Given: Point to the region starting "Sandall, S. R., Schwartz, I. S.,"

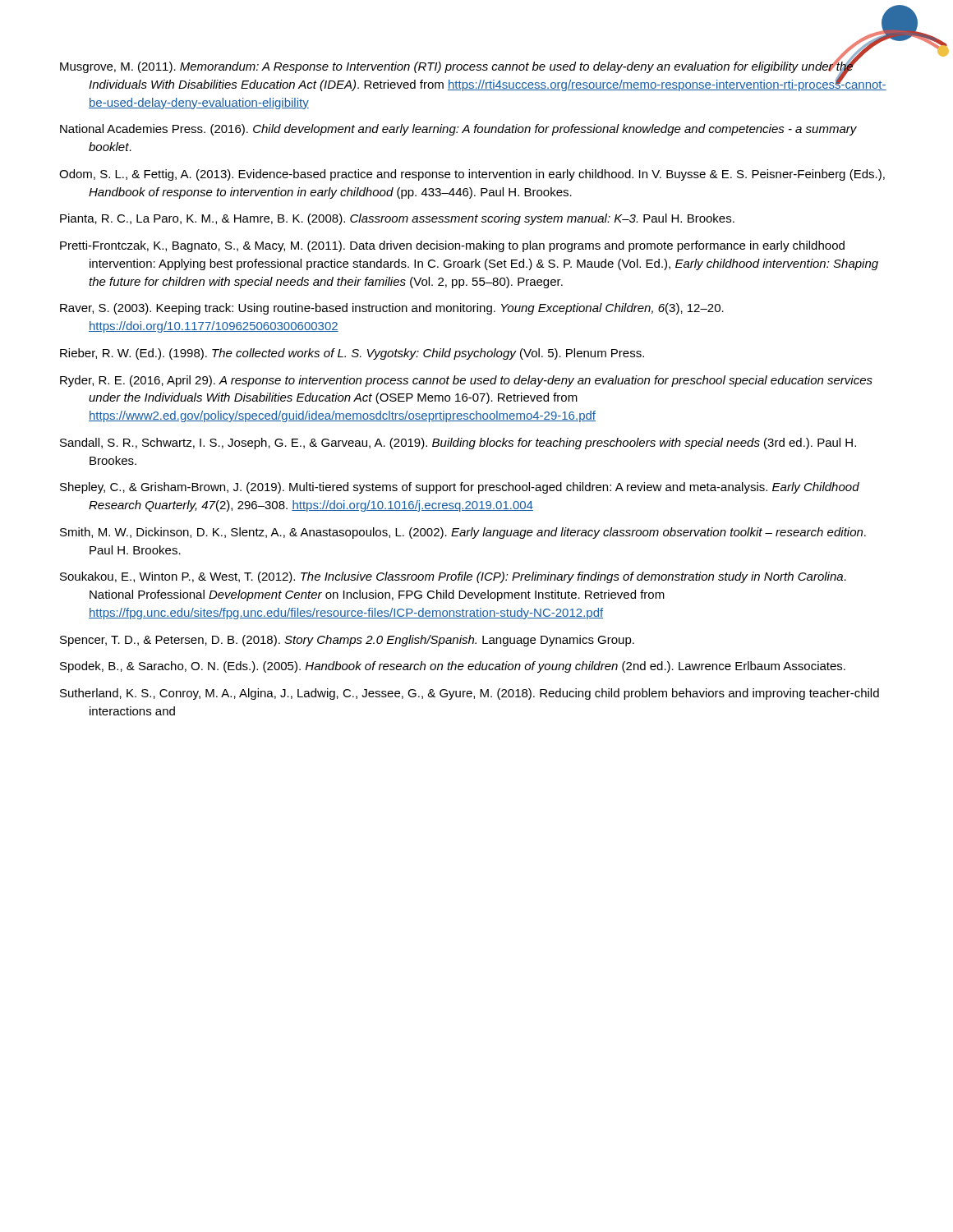Looking at the screenshot, I should [x=458, y=451].
